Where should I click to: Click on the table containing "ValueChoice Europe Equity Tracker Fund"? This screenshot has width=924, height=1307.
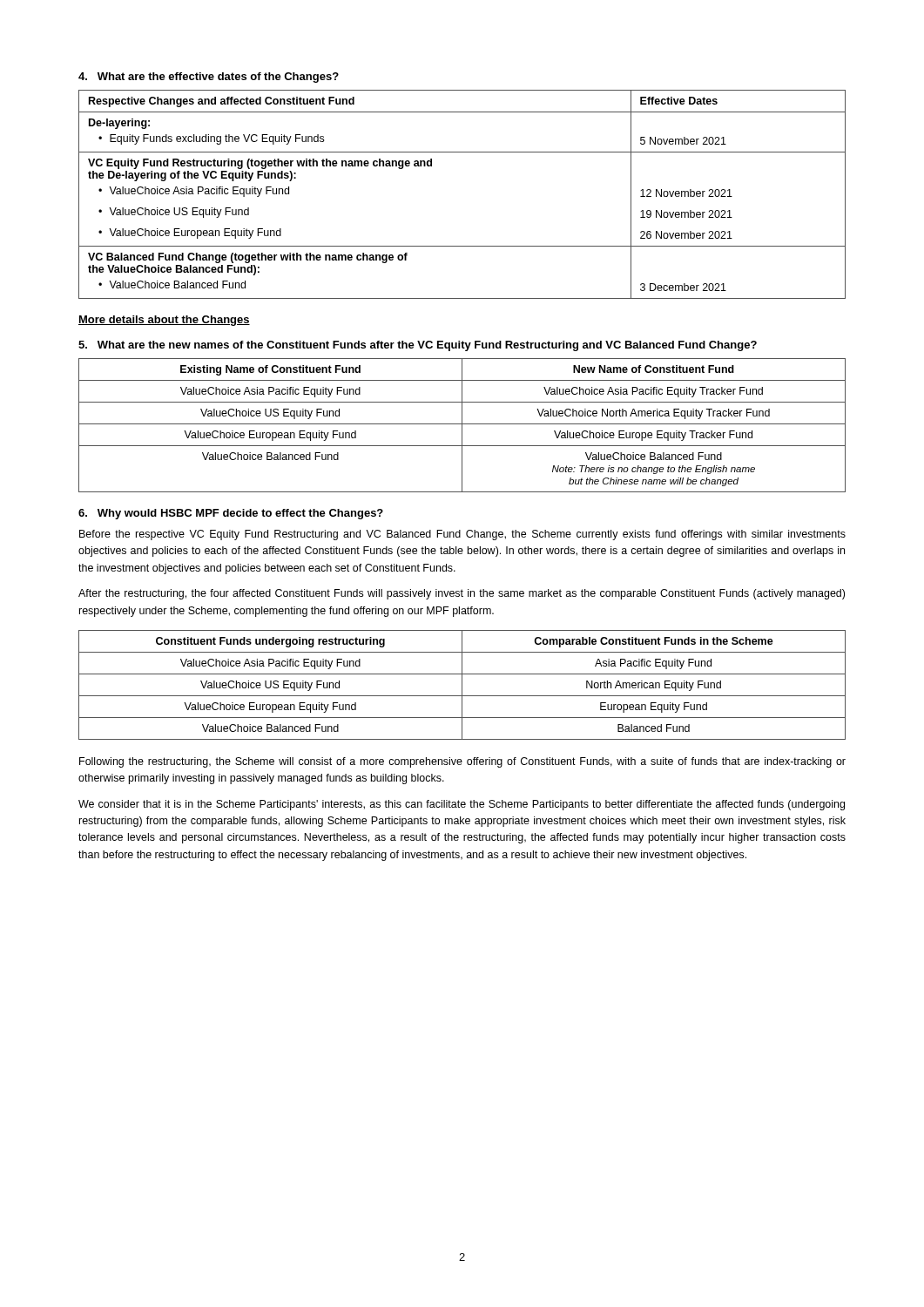point(462,425)
